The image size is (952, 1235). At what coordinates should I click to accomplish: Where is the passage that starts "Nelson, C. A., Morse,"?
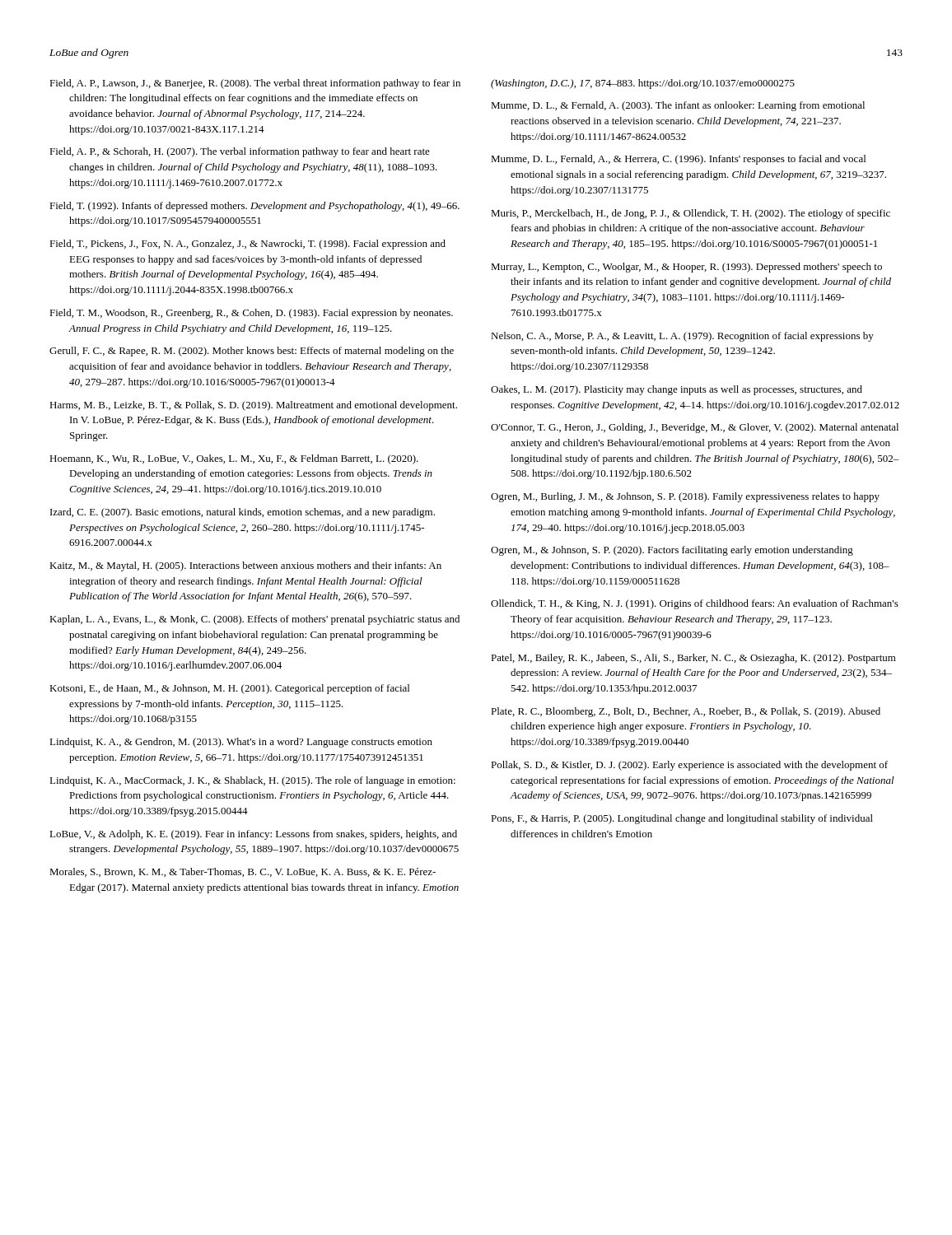(x=682, y=351)
